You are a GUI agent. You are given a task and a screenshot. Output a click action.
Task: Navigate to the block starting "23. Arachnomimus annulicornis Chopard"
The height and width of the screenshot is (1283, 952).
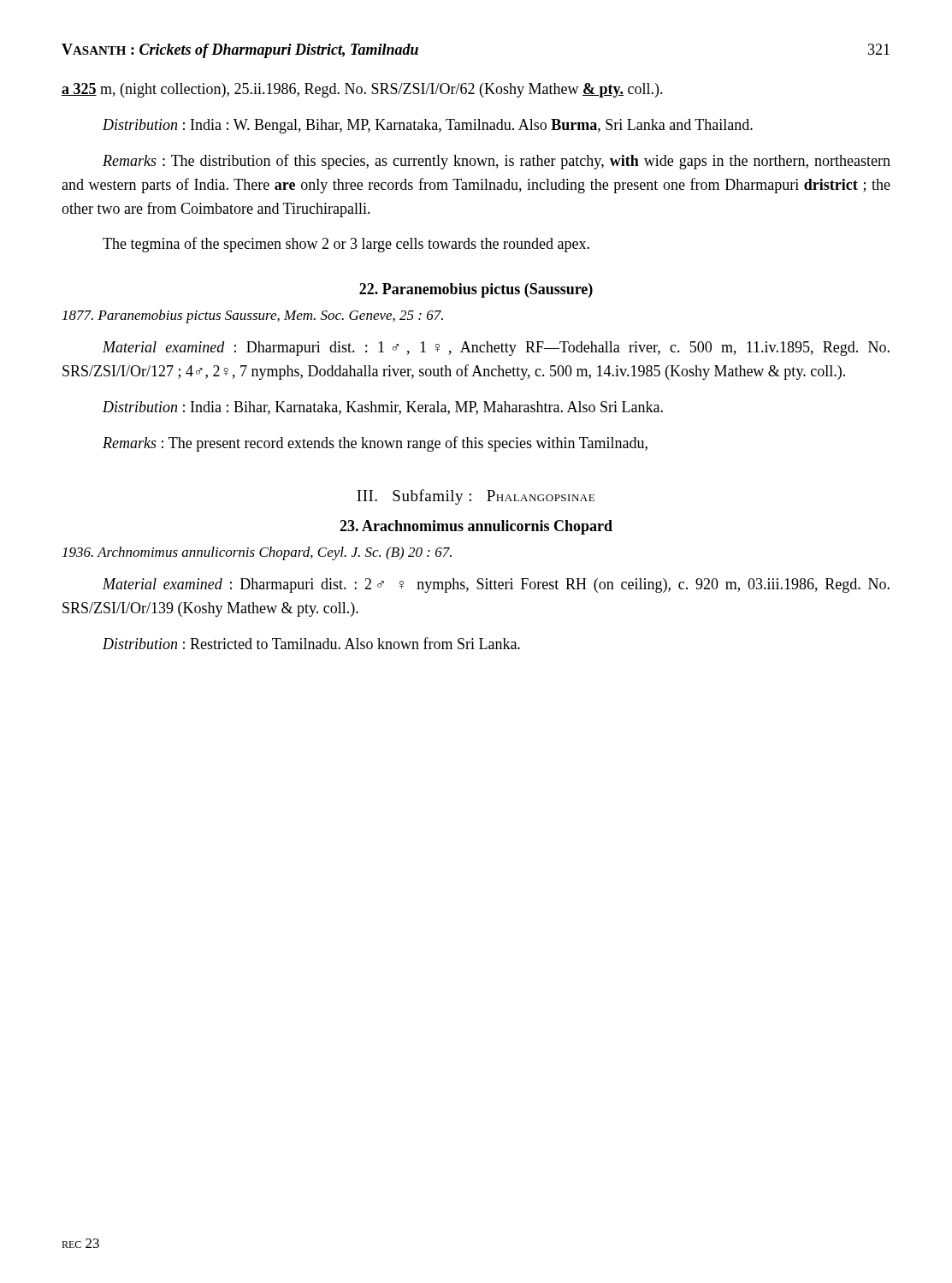pyautogui.click(x=476, y=526)
